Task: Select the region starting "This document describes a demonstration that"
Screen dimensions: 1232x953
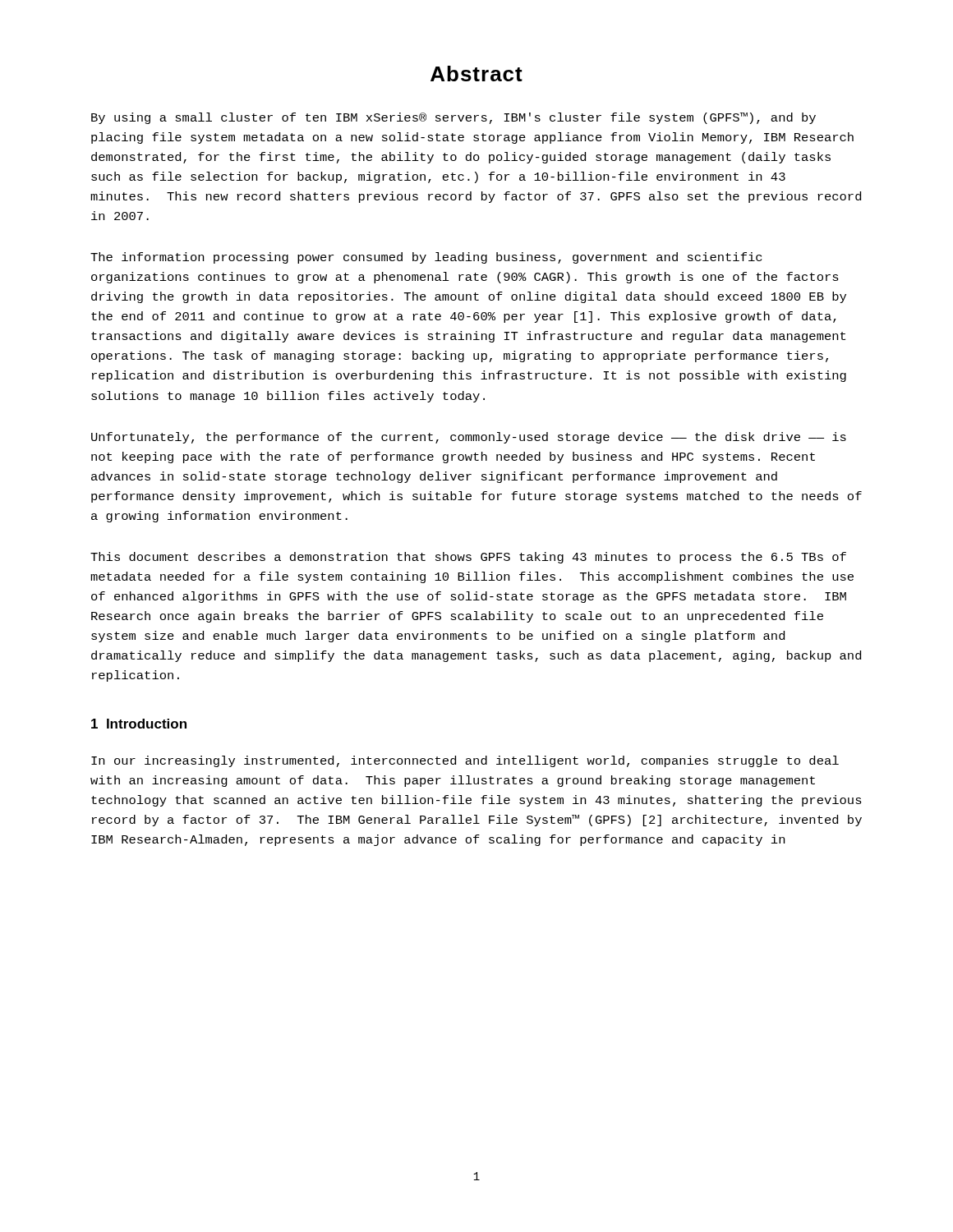Action: (x=476, y=617)
